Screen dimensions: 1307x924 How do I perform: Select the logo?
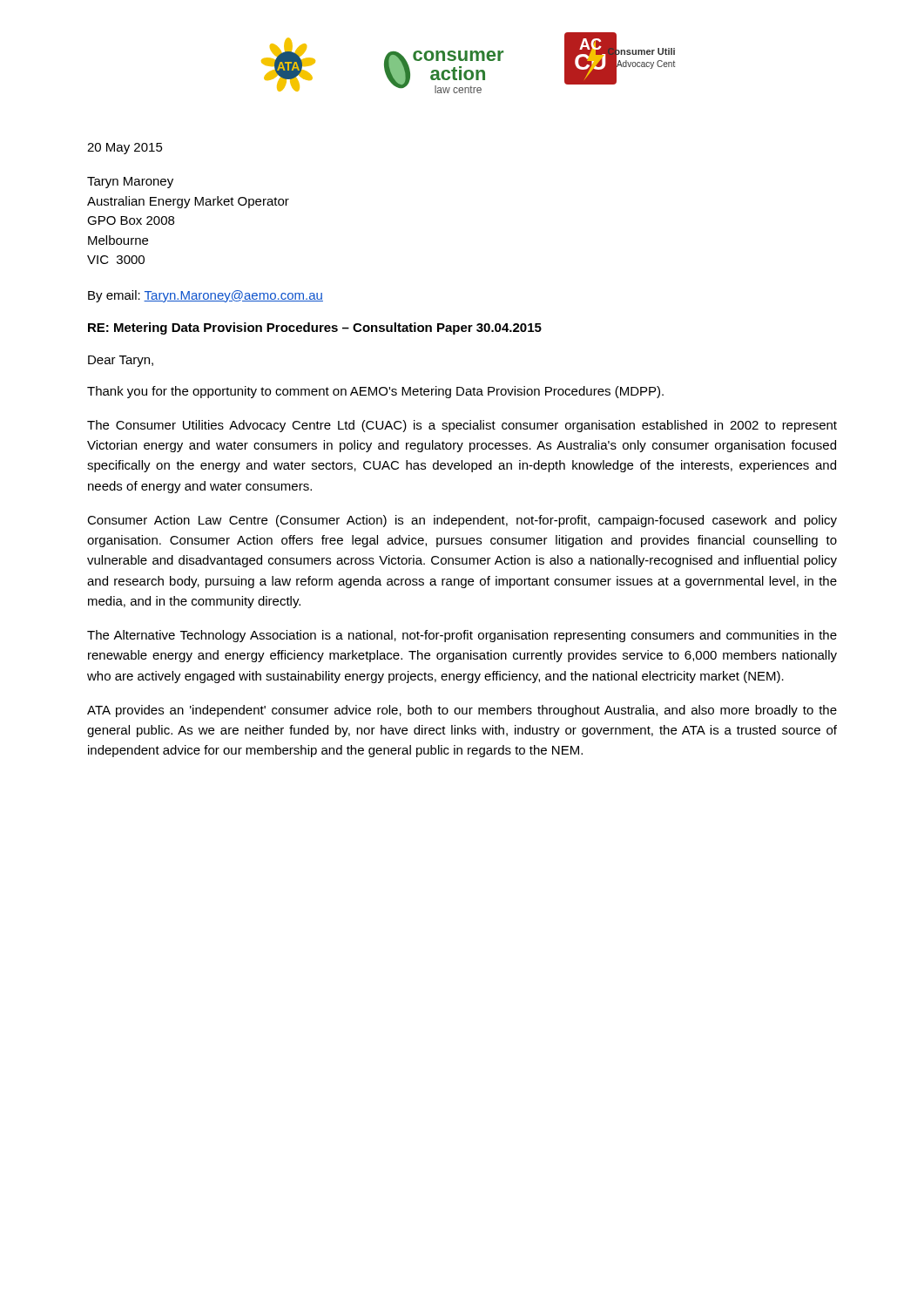coord(462,65)
